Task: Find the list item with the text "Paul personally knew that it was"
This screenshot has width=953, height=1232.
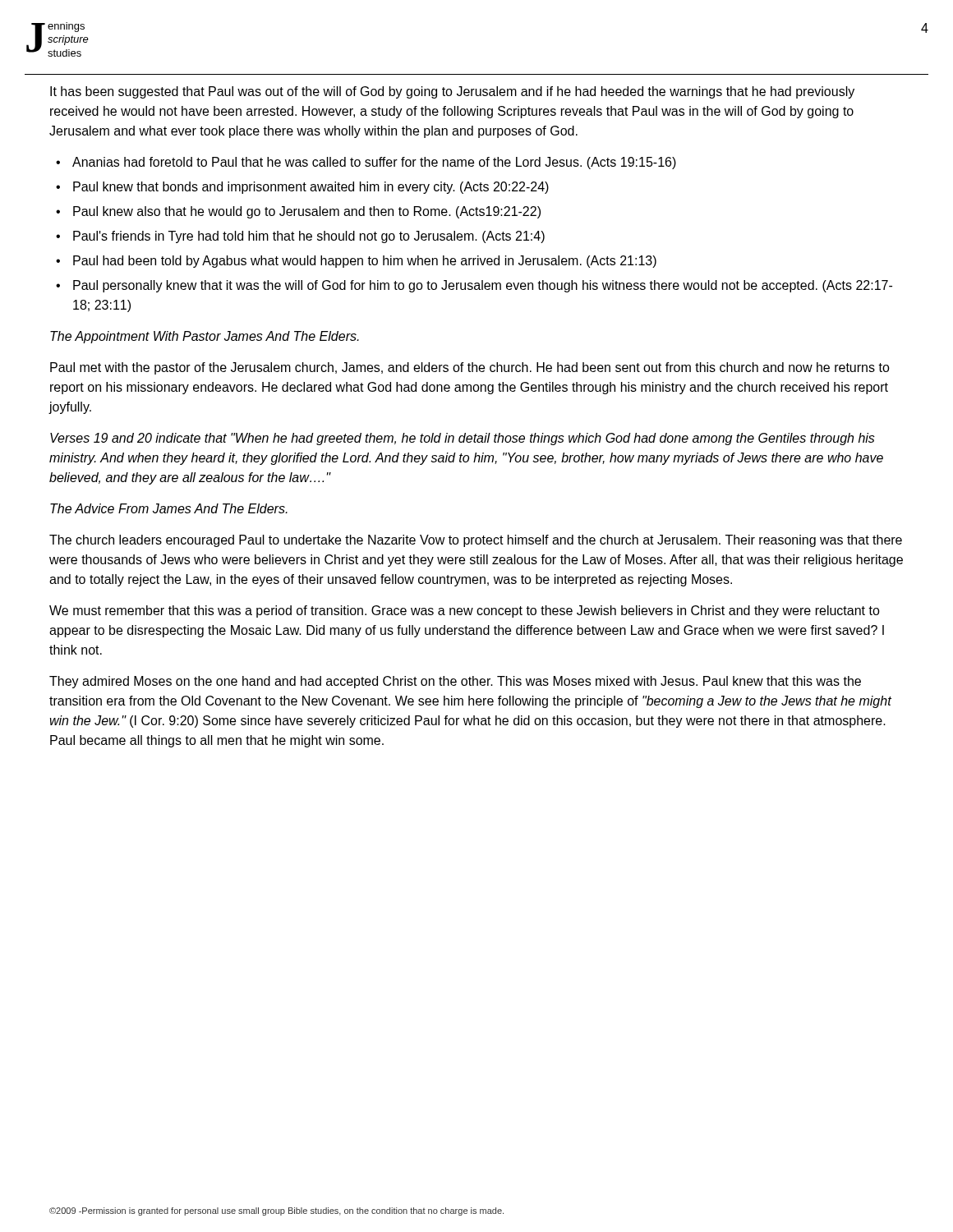Action: [483, 295]
